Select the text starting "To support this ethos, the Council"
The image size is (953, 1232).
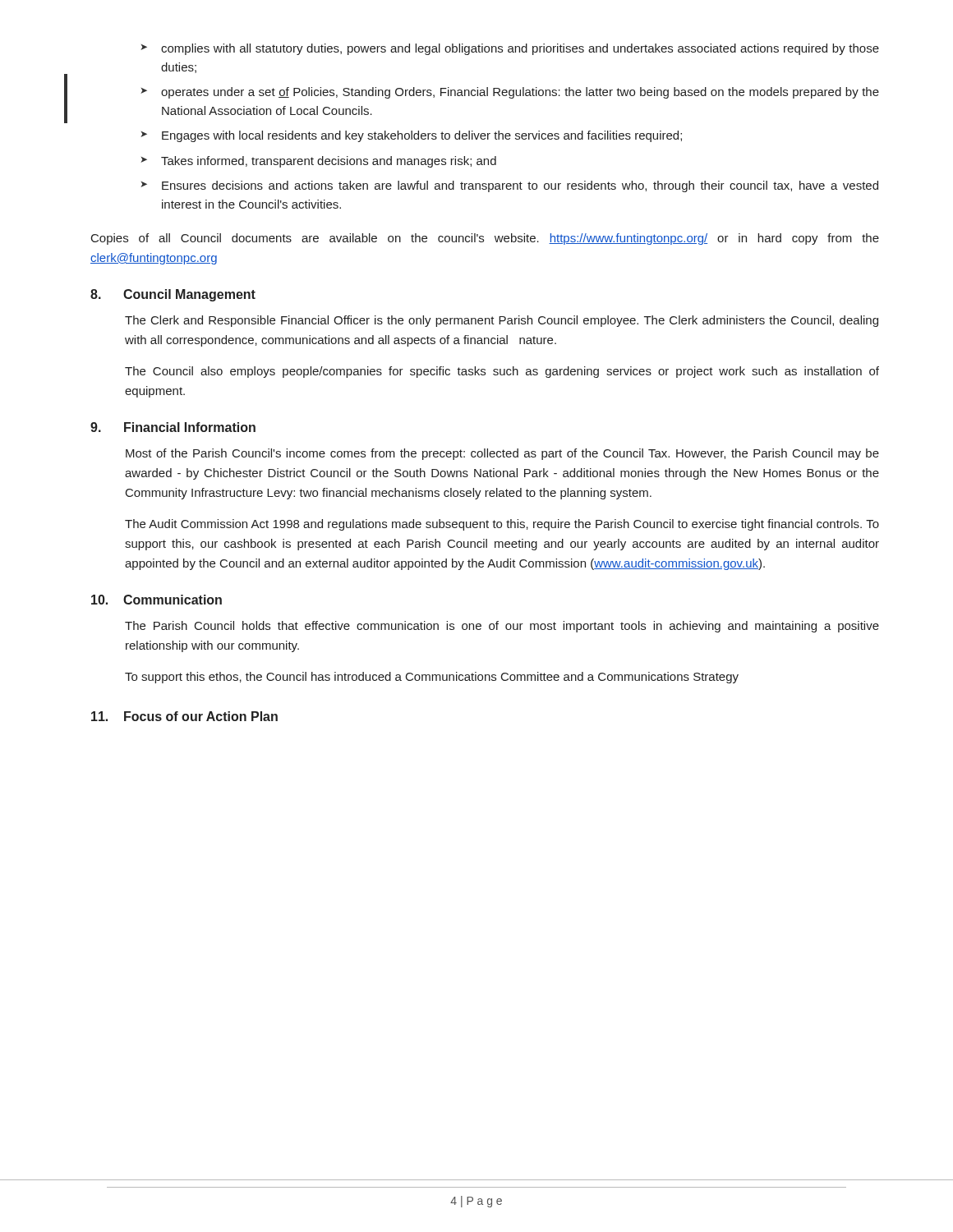point(432,676)
